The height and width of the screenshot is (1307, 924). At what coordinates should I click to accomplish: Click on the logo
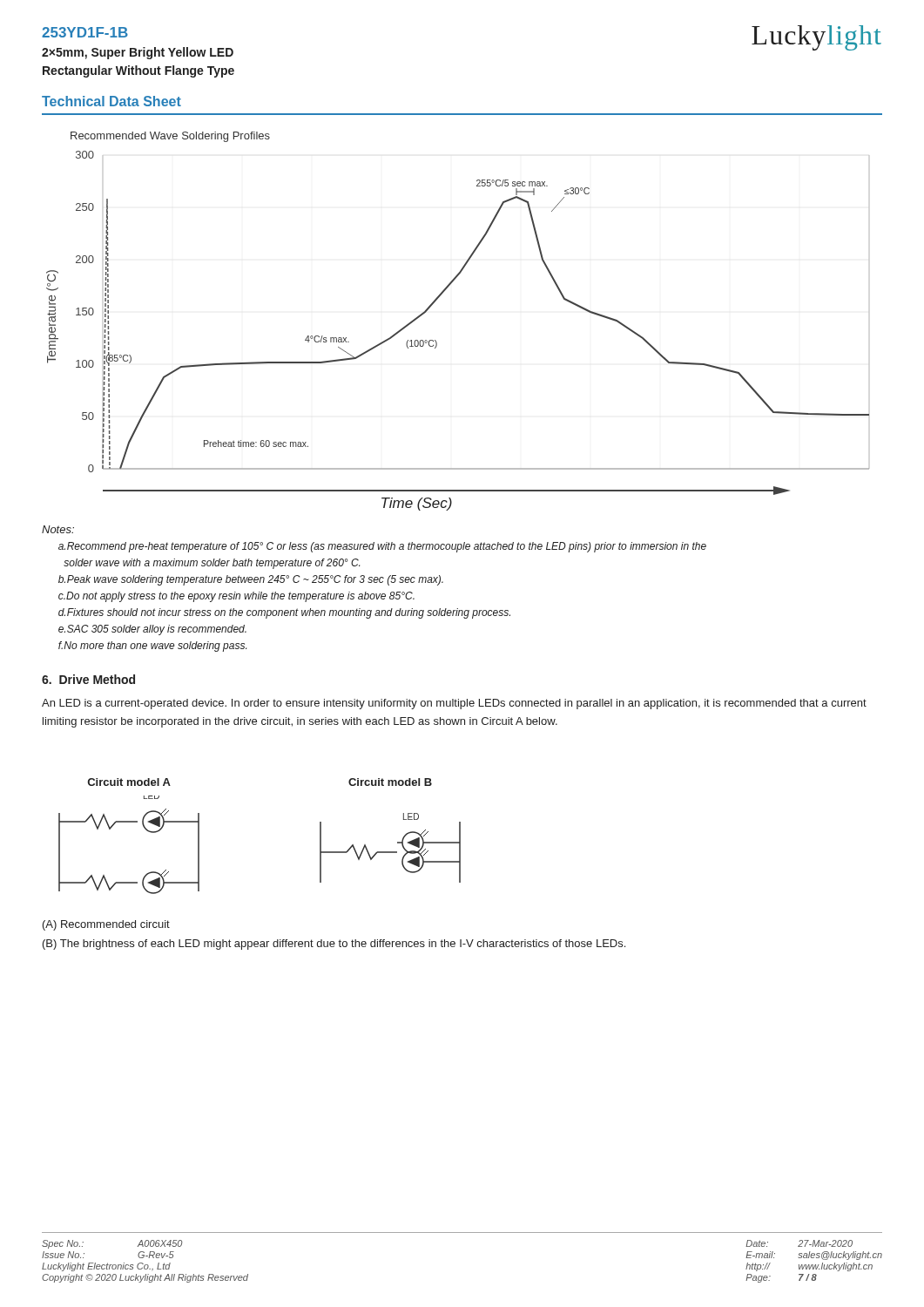[817, 35]
